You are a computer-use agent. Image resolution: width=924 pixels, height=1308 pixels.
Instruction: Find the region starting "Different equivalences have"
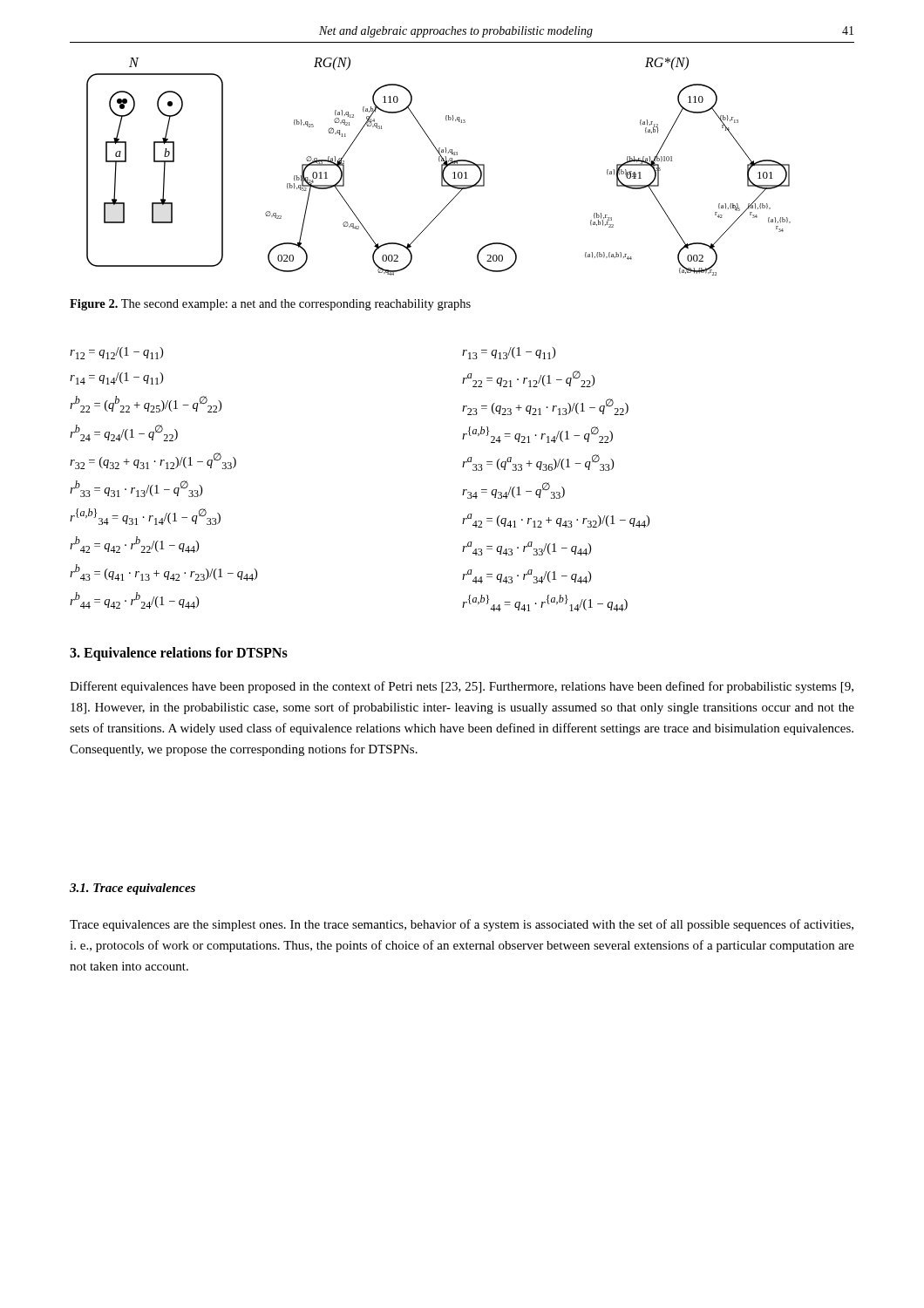(x=462, y=718)
